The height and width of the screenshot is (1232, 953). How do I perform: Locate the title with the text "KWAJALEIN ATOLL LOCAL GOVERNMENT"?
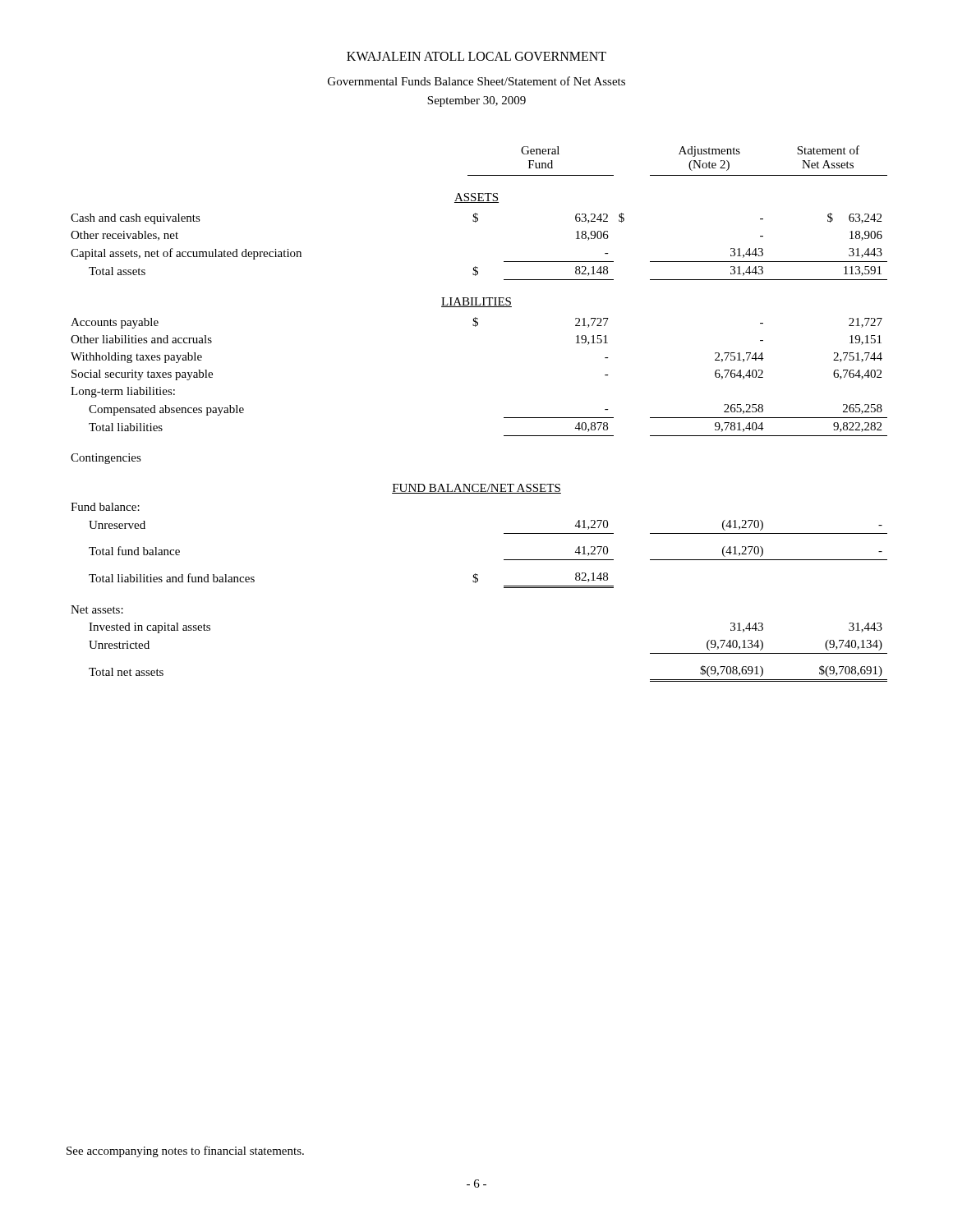coord(476,56)
